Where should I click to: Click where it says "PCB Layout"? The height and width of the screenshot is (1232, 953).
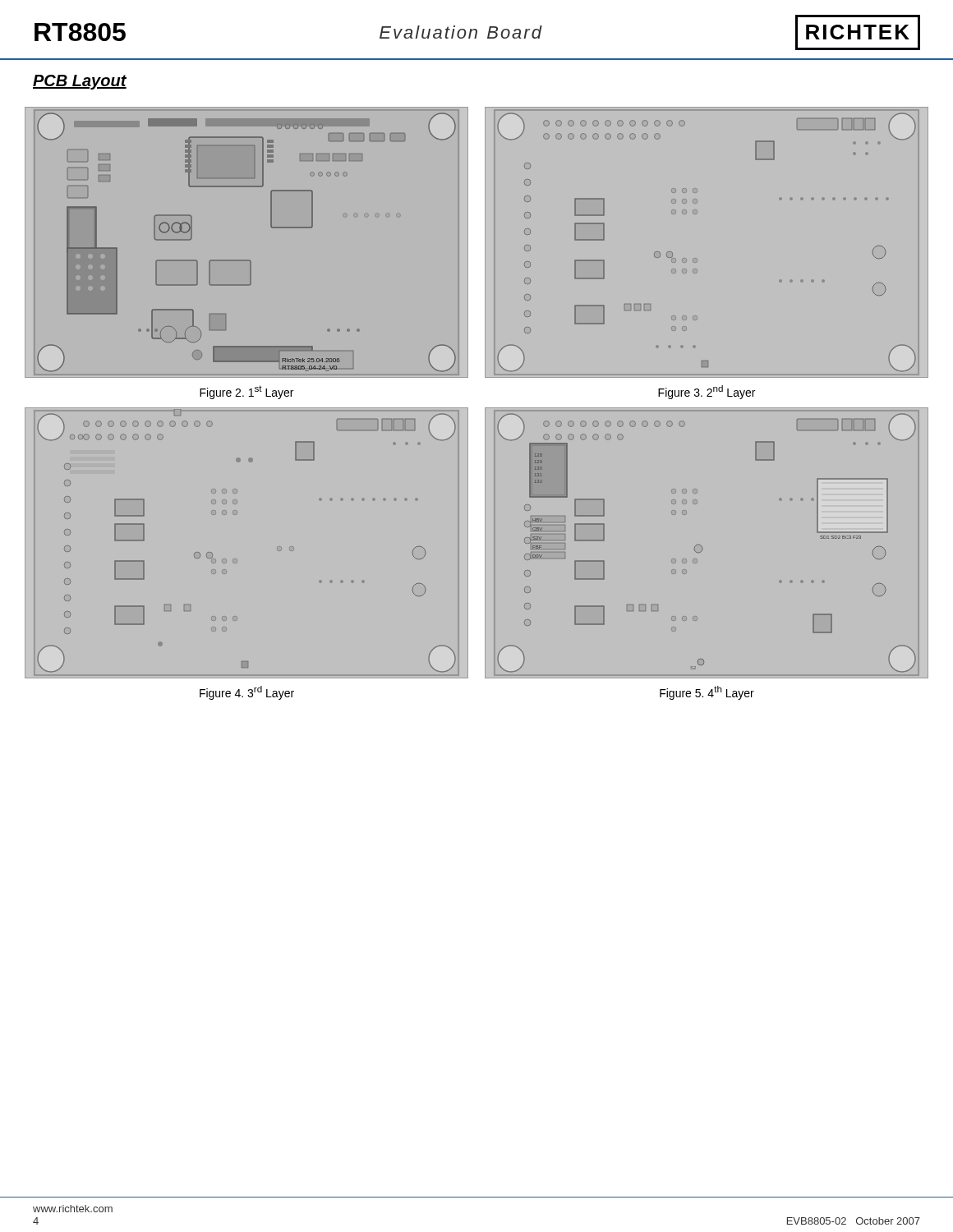click(79, 81)
